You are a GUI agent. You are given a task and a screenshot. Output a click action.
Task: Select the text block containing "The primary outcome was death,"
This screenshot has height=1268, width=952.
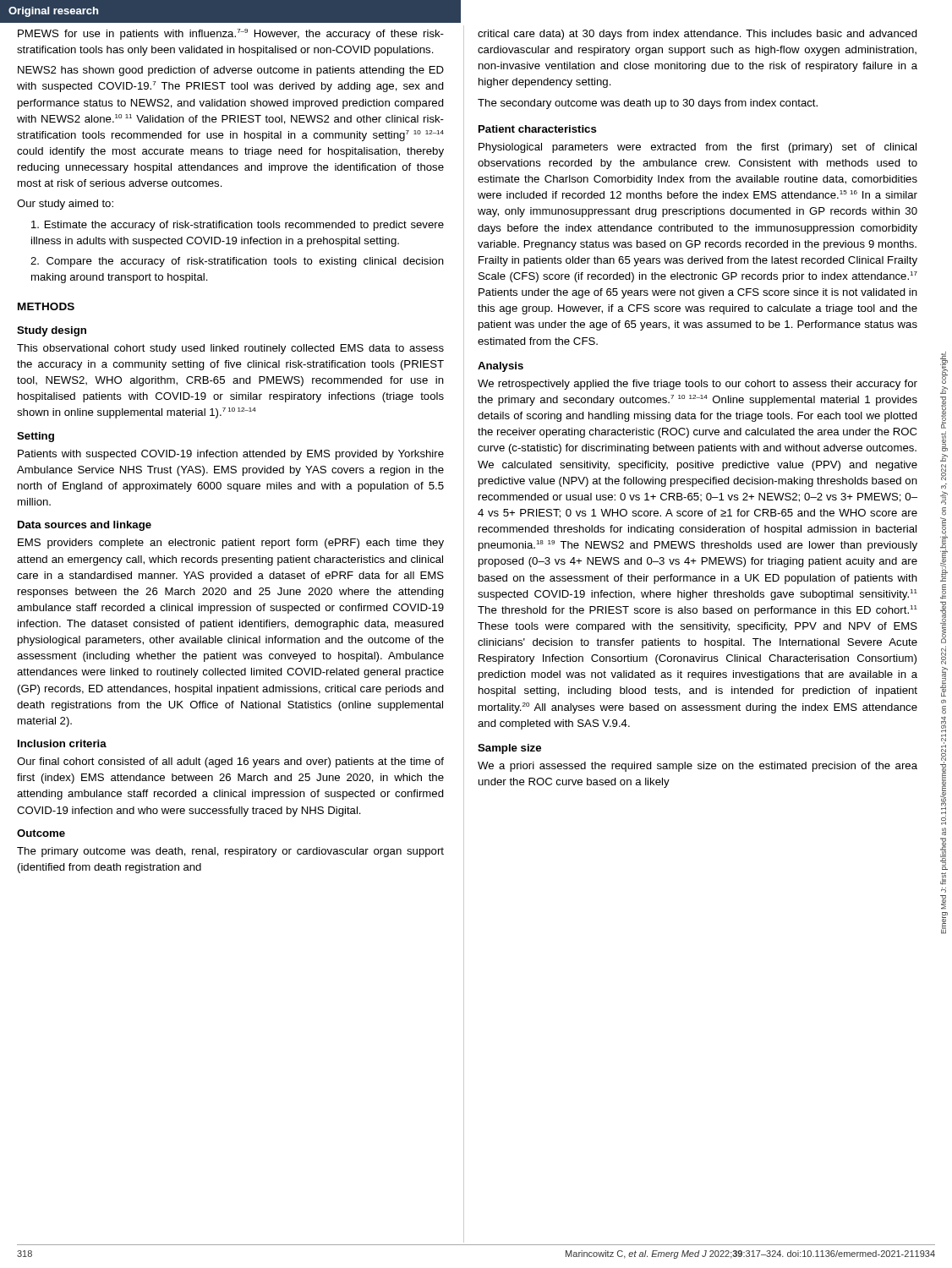pos(230,859)
